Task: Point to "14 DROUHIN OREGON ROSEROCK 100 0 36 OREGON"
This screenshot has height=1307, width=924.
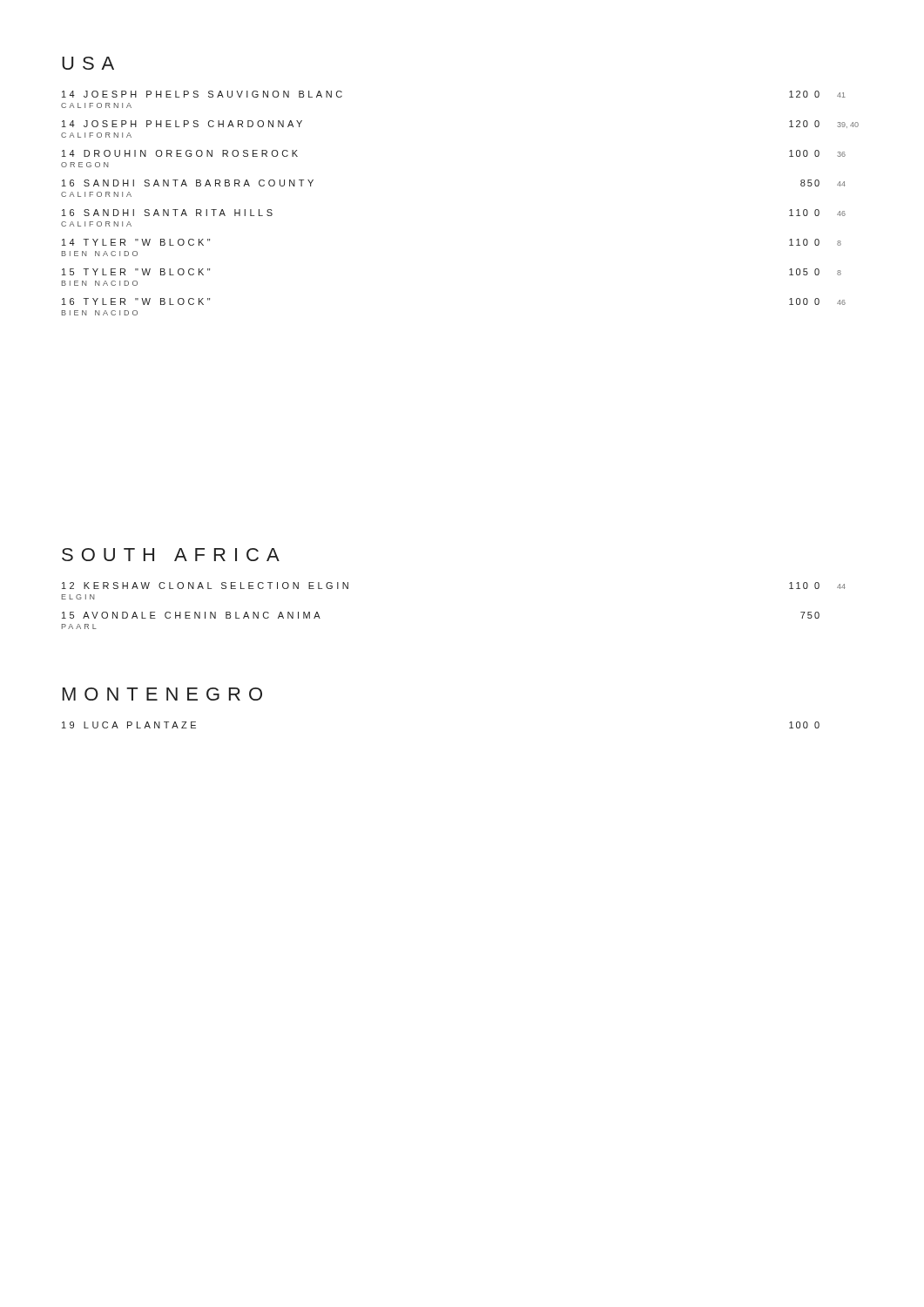Action: (x=115, y=153)
